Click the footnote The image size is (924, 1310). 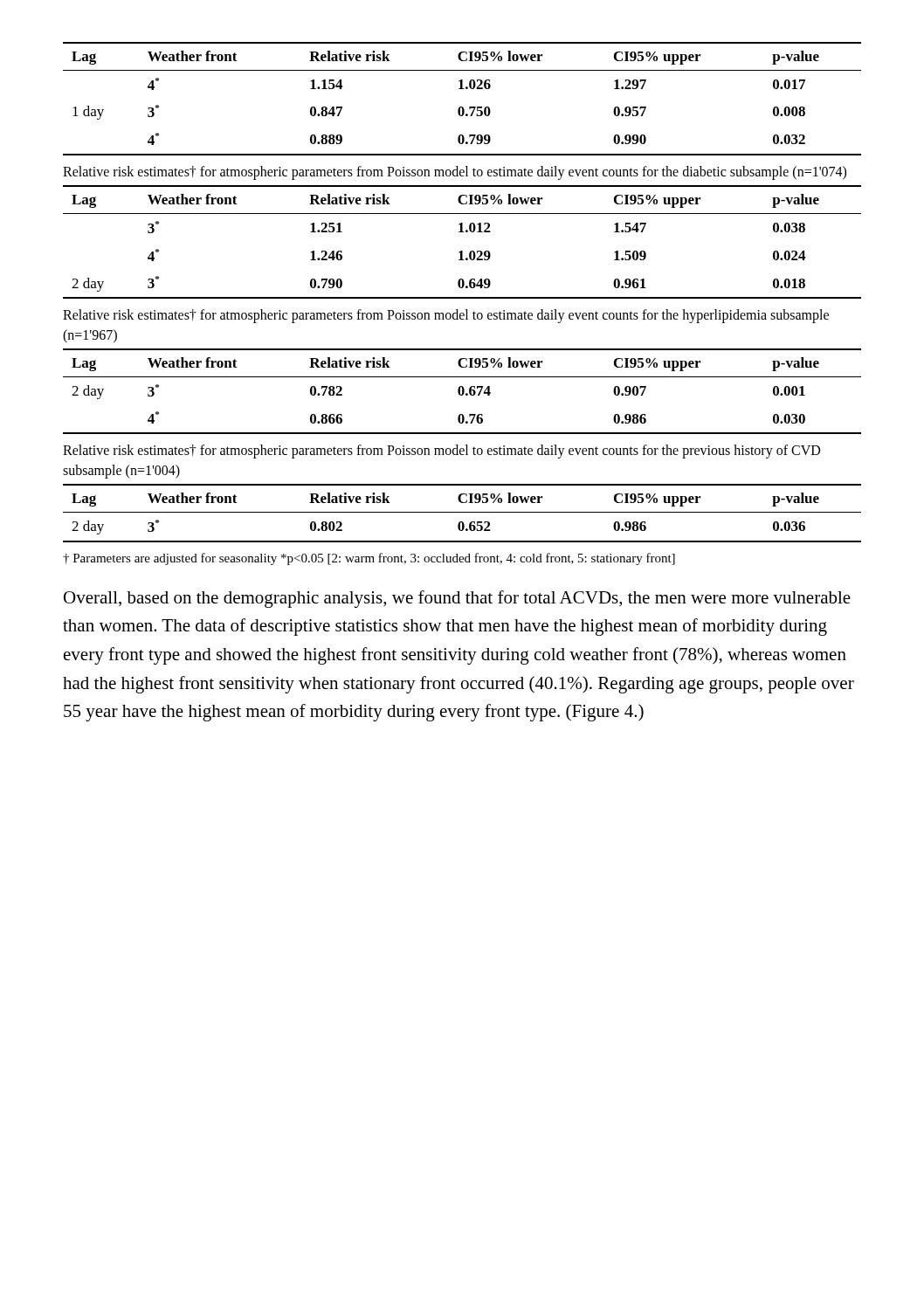pyautogui.click(x=369, y=558)
